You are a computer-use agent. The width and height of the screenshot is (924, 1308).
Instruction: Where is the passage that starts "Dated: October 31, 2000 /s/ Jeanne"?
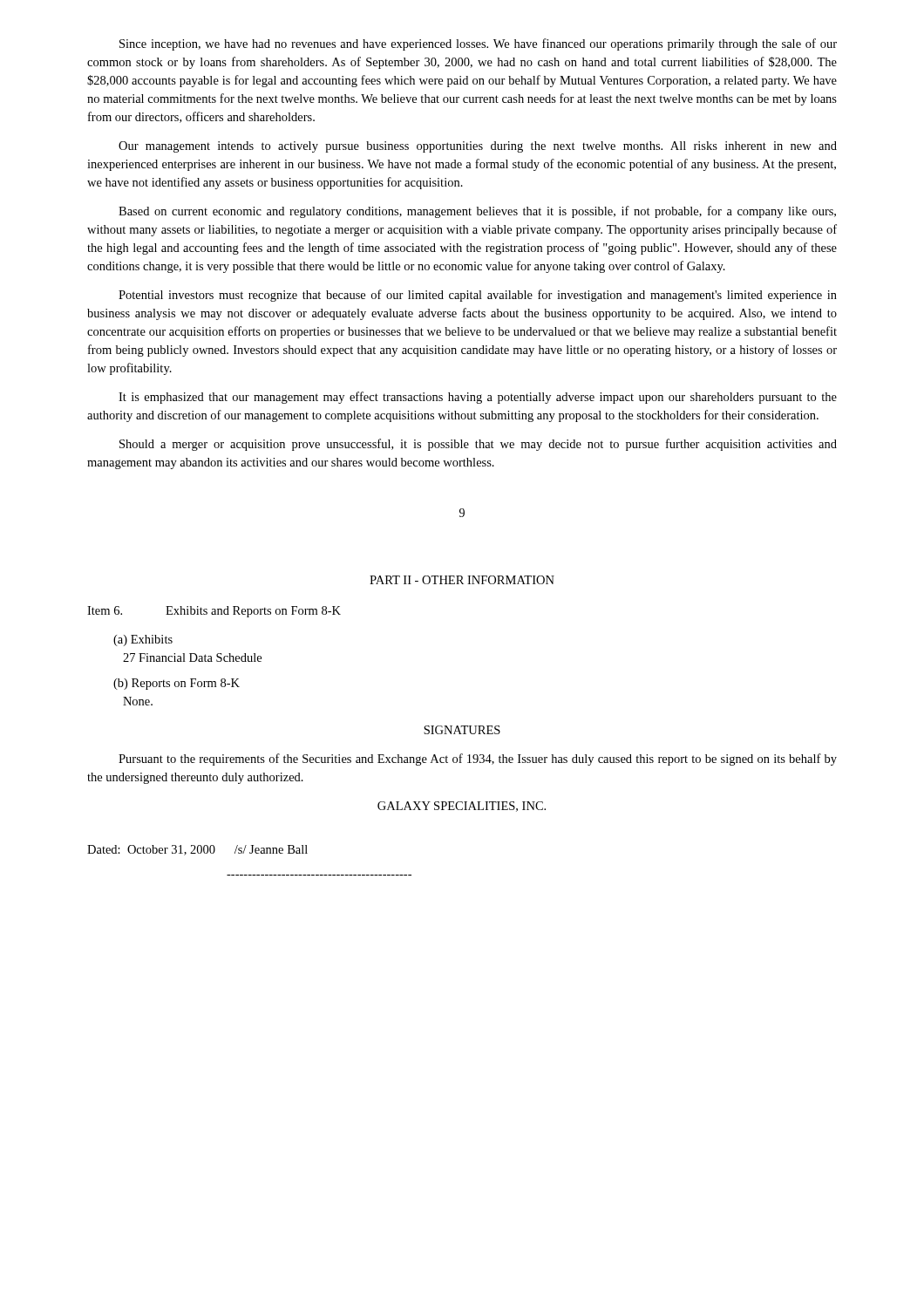(x=197, y=850)
